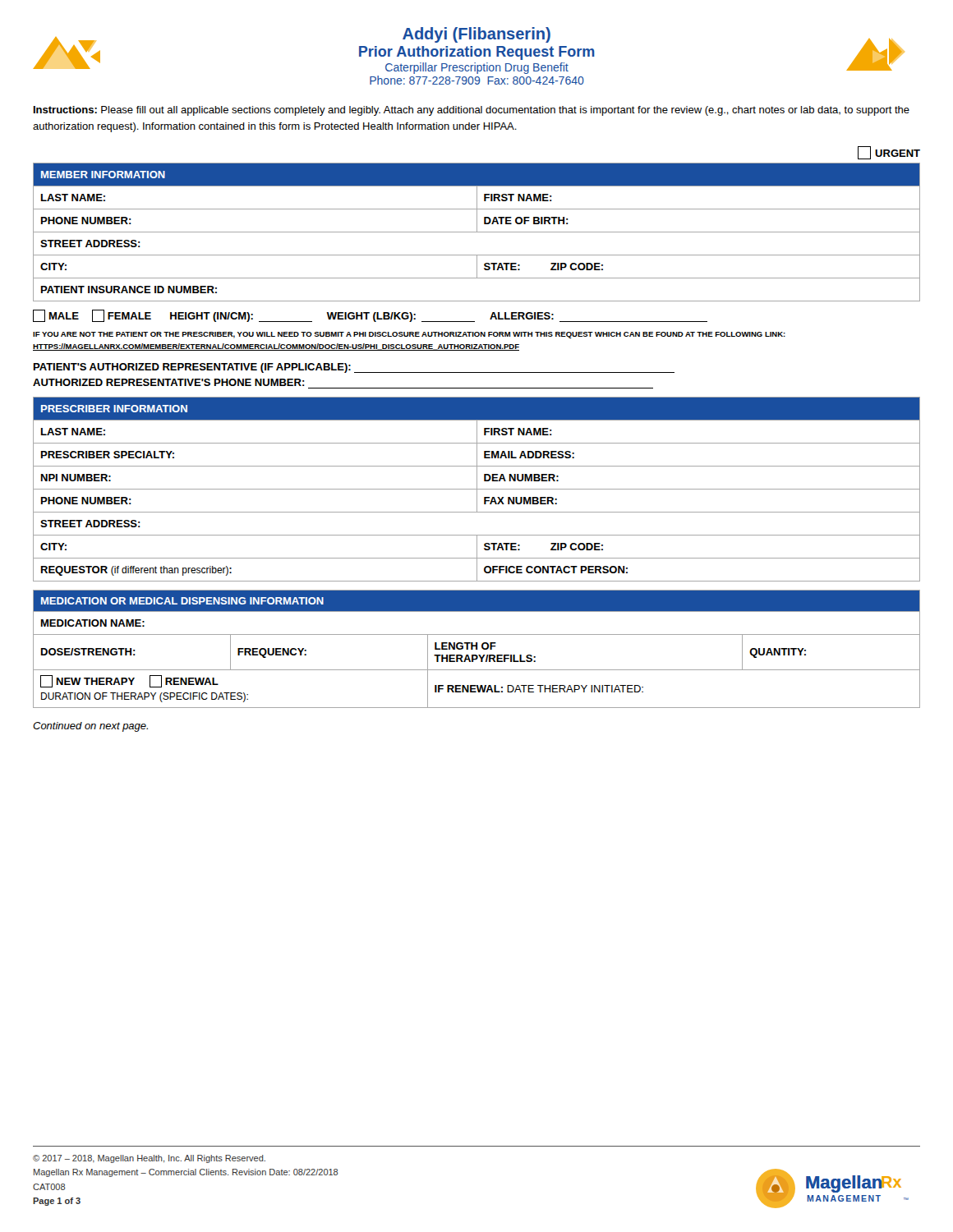Click on the text starting "MALE FEMALE HEIGHT (IN/CM): WEIGHT (LB/KG): ALLERGIES:"
The width and height of the screenshot is (953, 1232).
(370, 316)
